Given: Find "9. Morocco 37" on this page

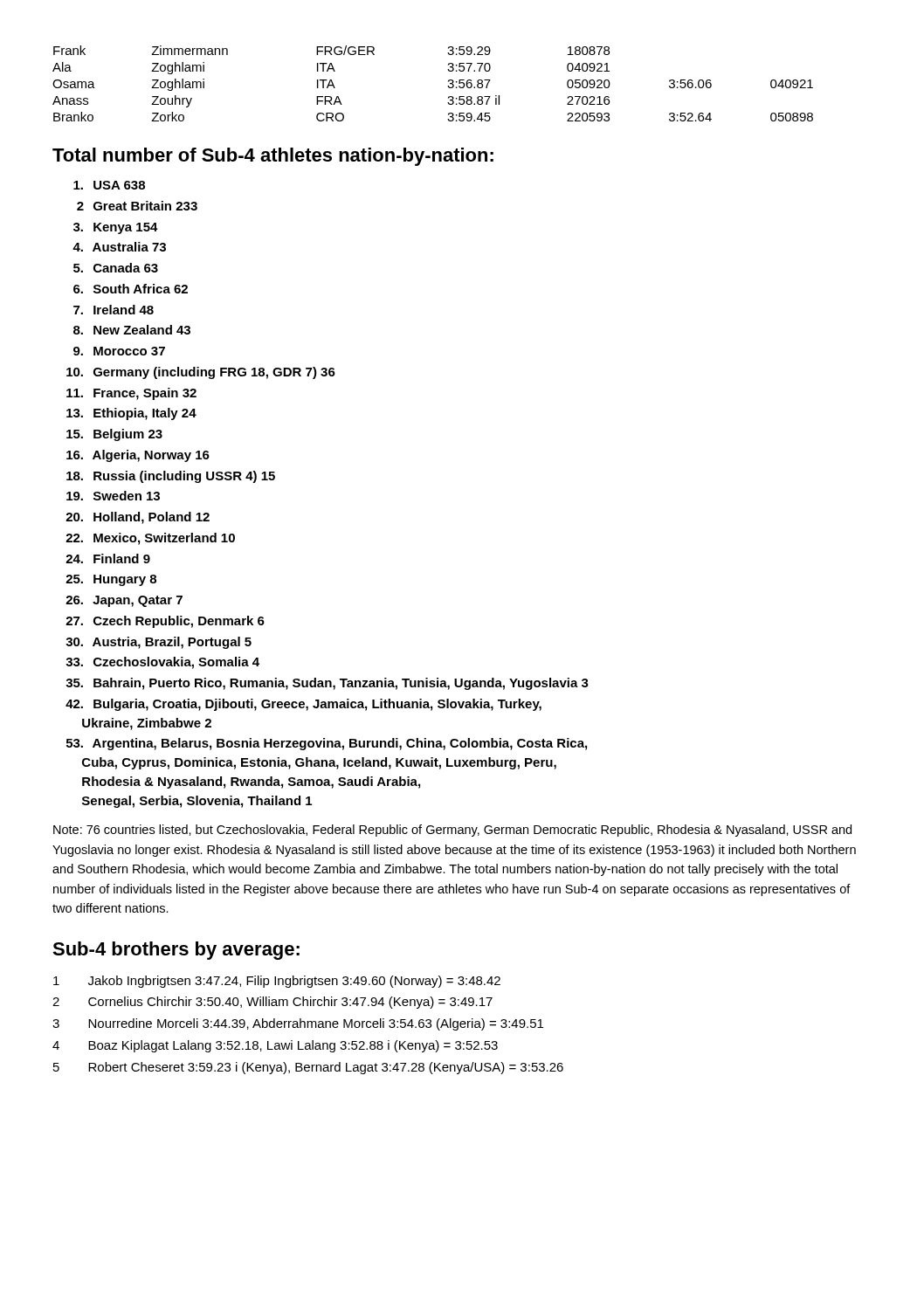Looking at the screenshot, I should click(x=109, y=351).
